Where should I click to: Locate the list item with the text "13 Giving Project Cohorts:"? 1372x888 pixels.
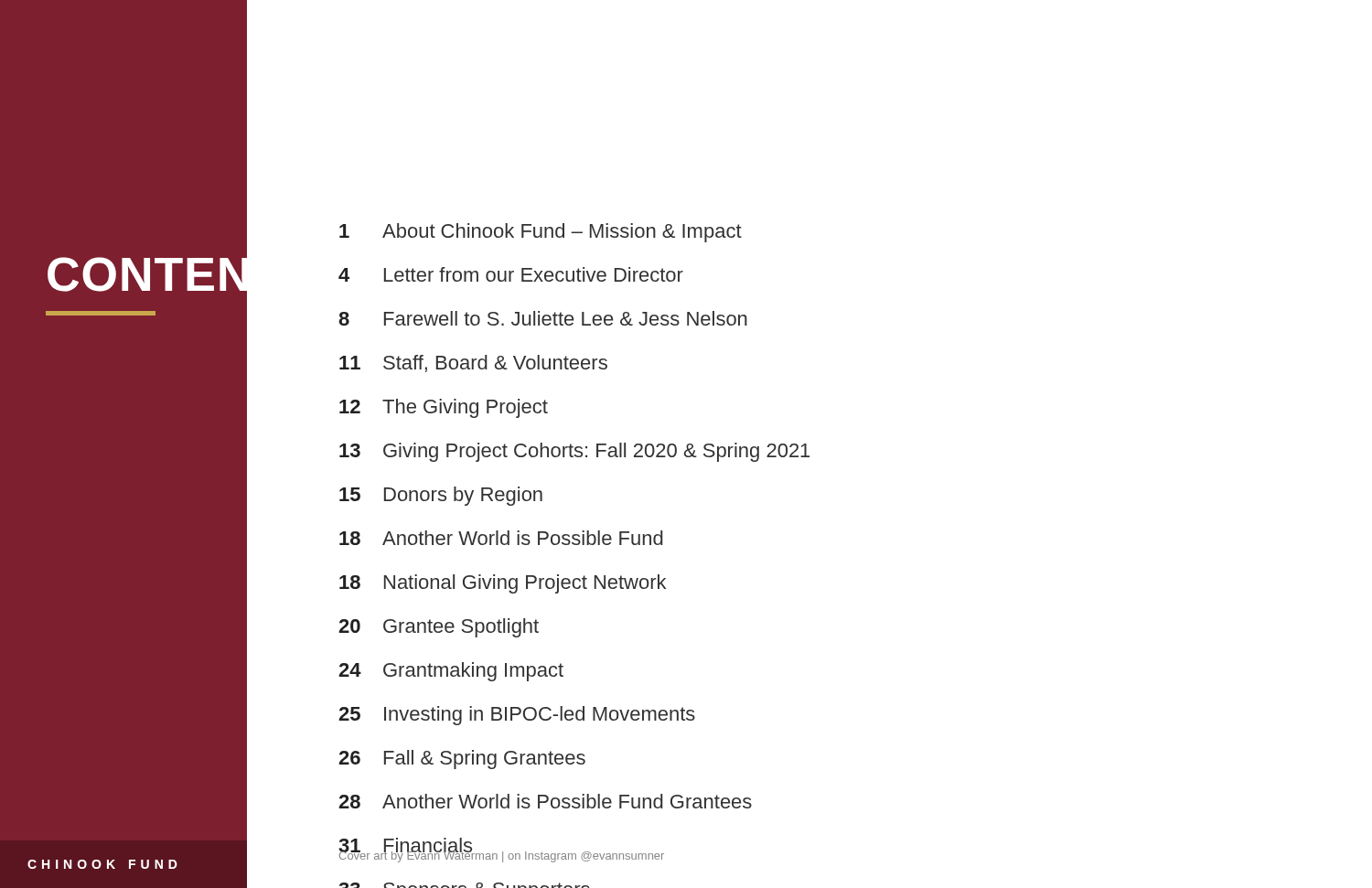coord(575,451)
